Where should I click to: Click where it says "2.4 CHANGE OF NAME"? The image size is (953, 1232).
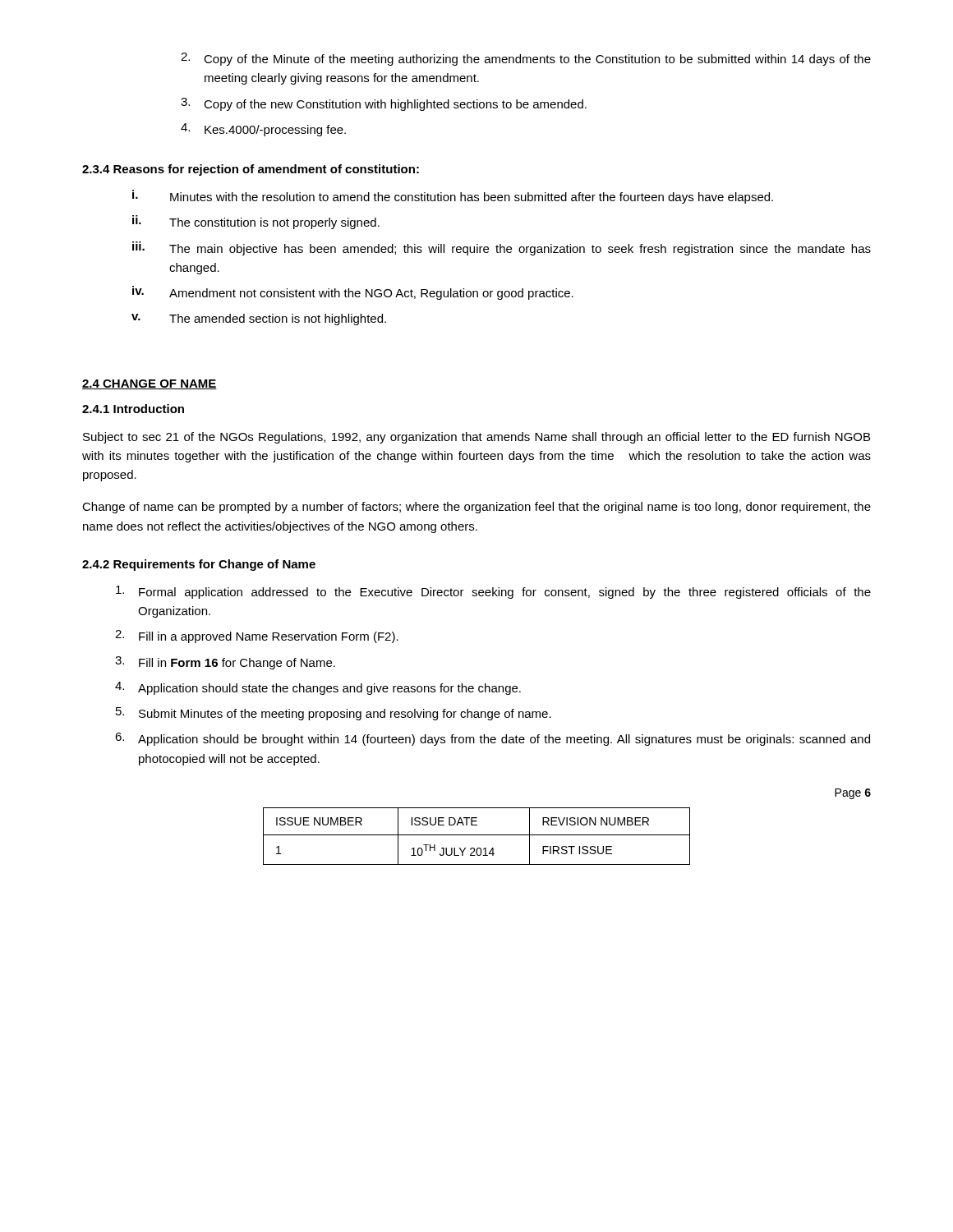click(x=149, y=383)
